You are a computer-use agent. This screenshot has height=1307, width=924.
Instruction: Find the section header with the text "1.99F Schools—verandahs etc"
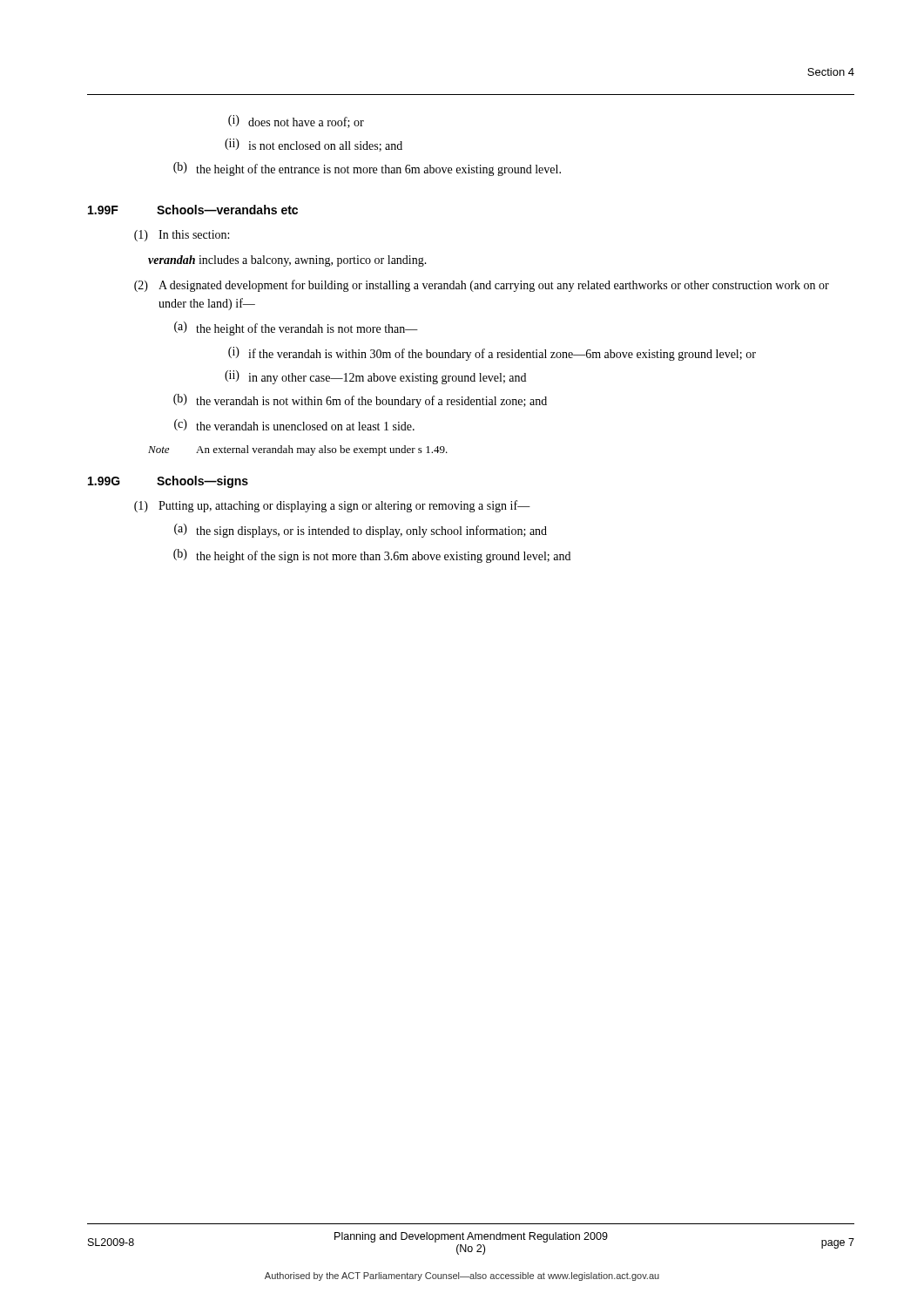click(193, 210)
